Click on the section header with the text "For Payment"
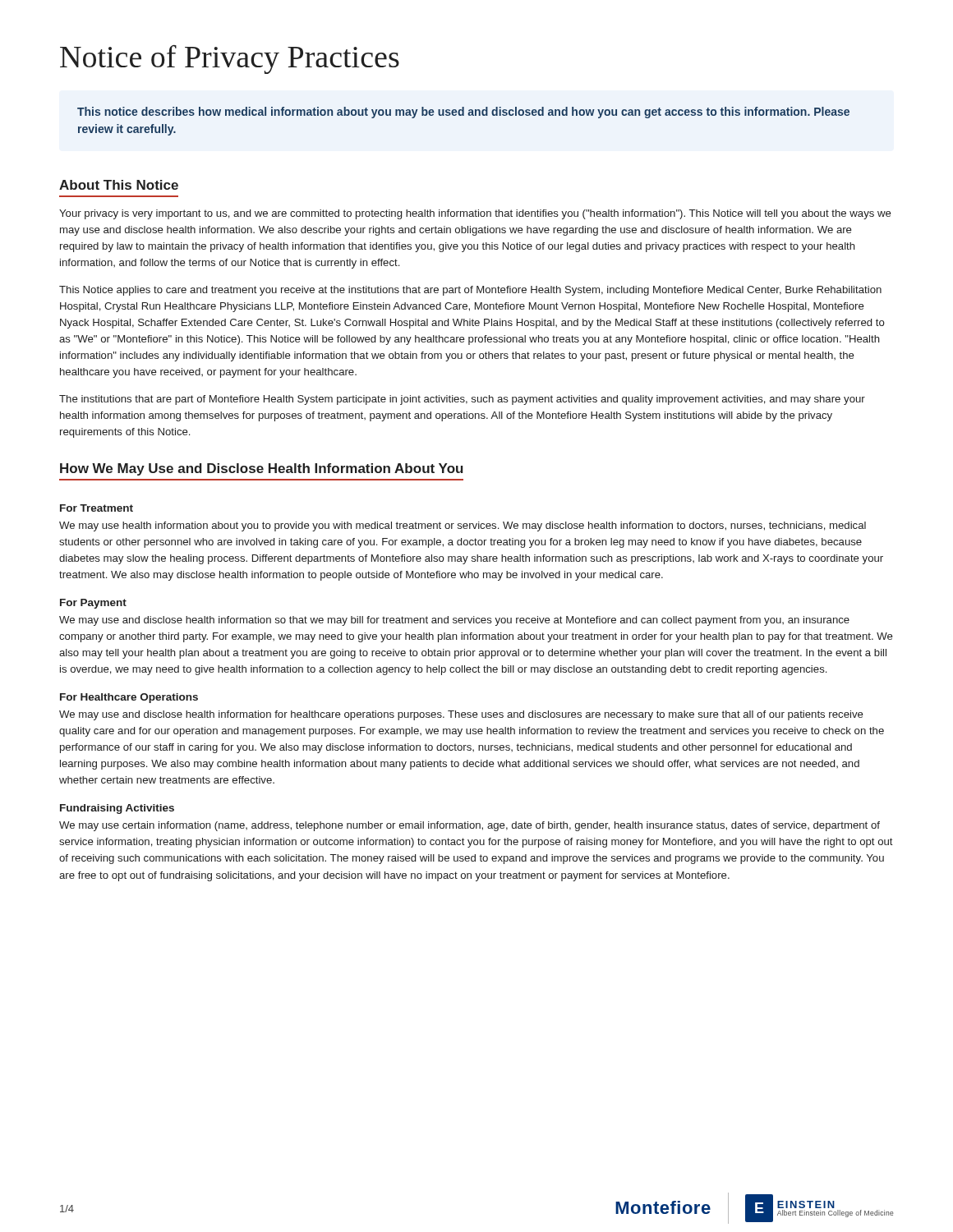This screenshot has width=953, height=1232. 93,604
